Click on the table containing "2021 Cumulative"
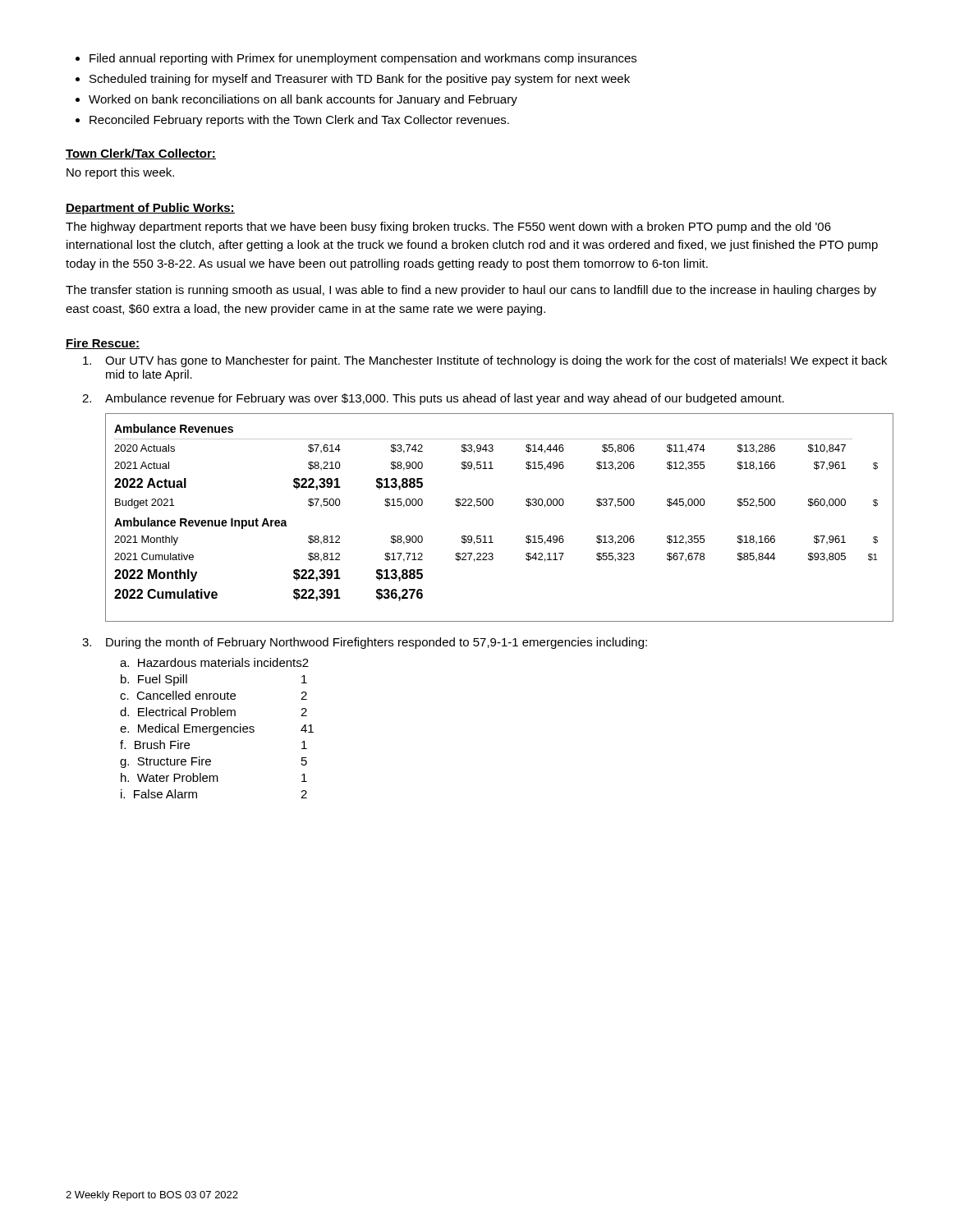 pyautogui.click(x=499, y=517)
